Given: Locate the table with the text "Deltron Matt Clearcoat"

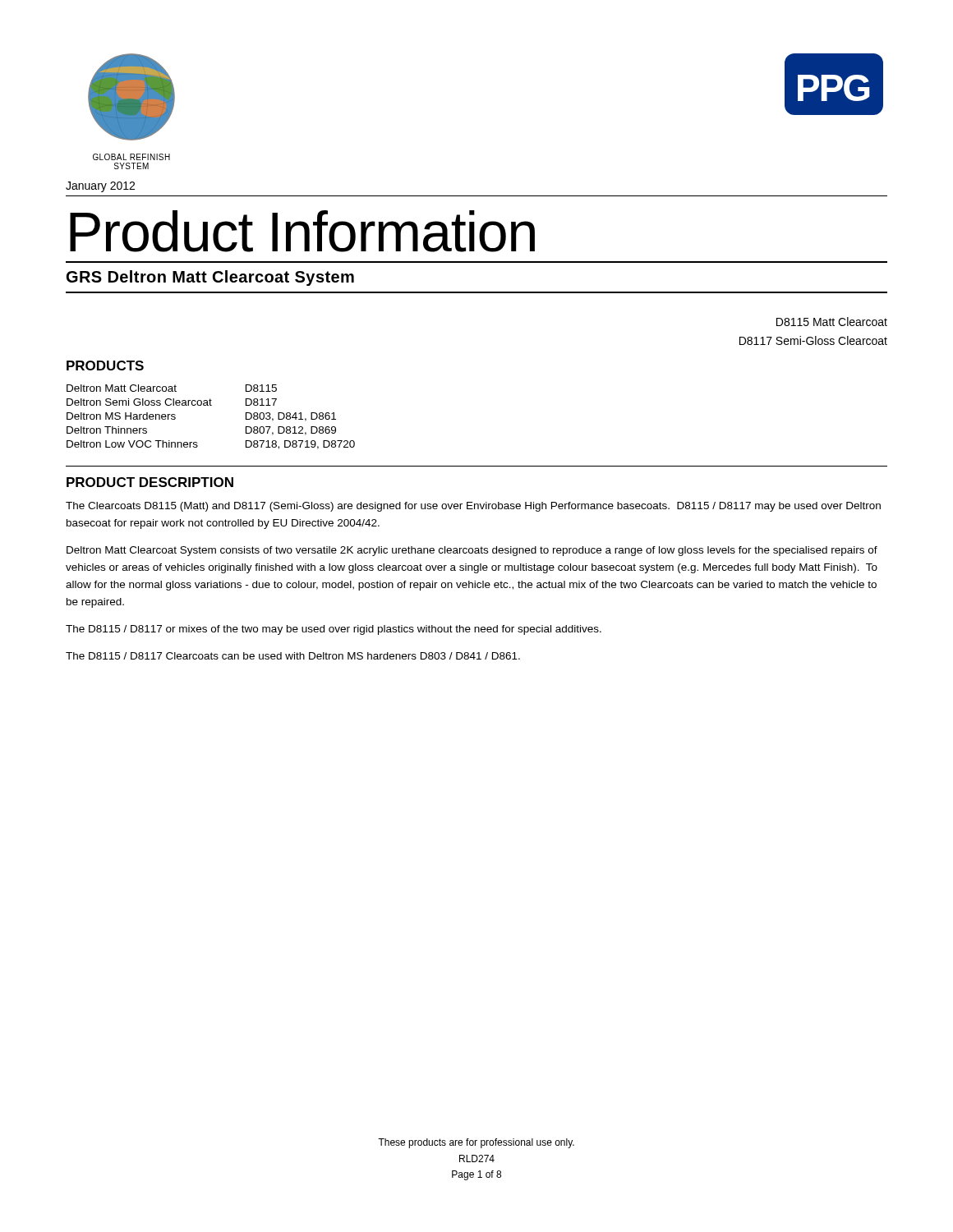Looking at the screenshot, I should coord(476,416).
